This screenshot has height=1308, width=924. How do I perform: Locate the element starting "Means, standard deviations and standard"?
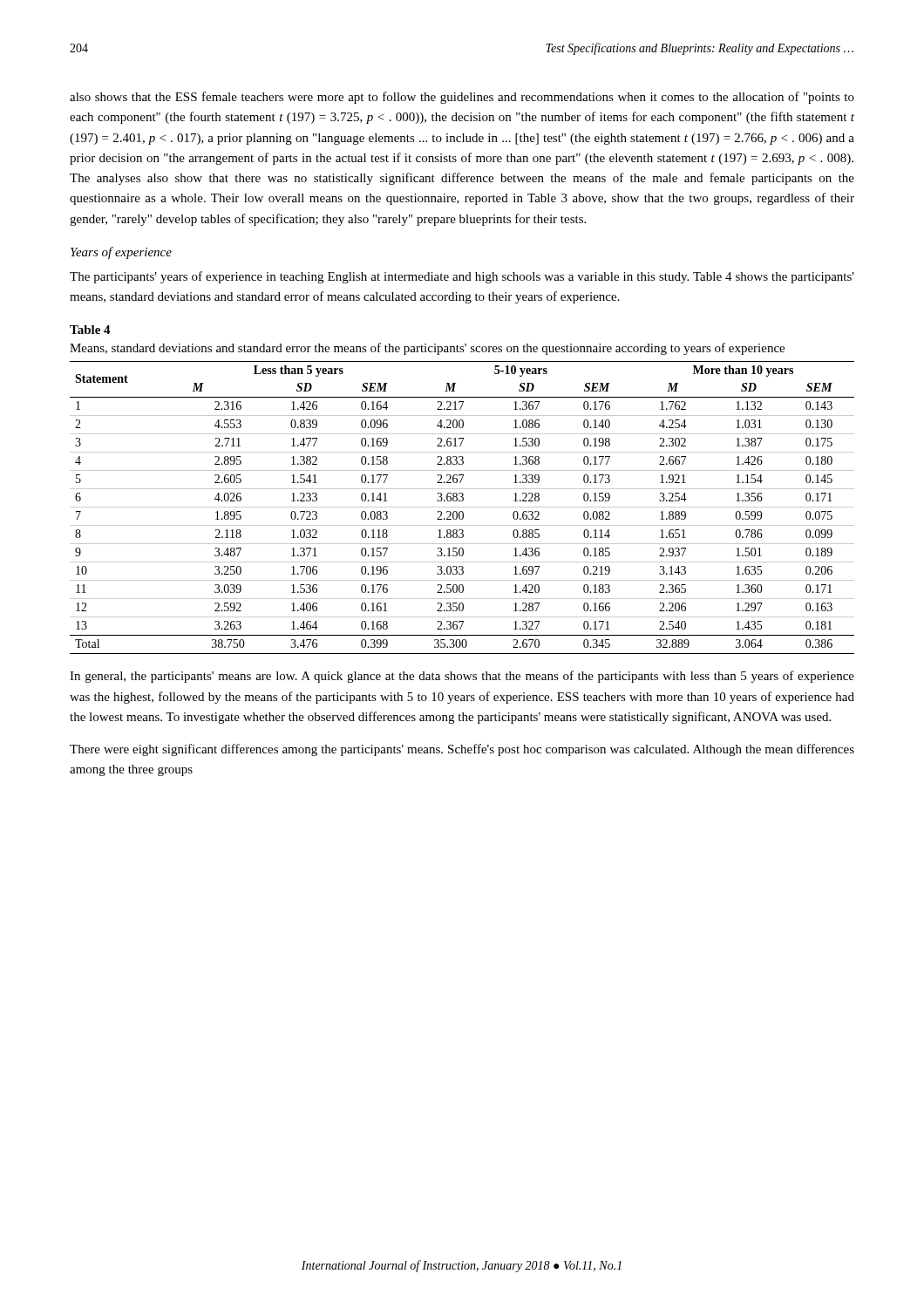coord(427,348)
